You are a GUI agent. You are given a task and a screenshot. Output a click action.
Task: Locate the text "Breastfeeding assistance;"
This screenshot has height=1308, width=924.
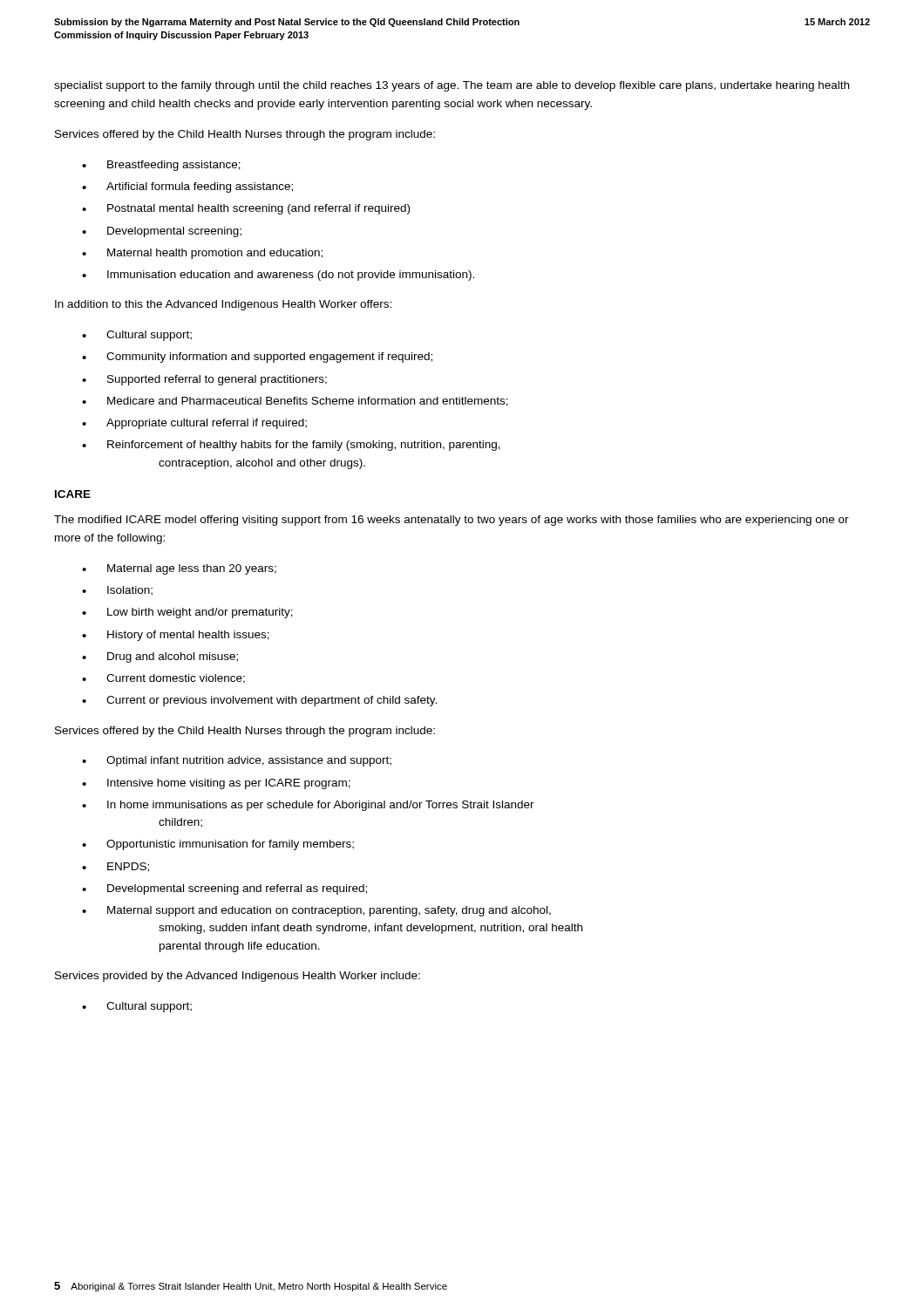tap(174, 164)
